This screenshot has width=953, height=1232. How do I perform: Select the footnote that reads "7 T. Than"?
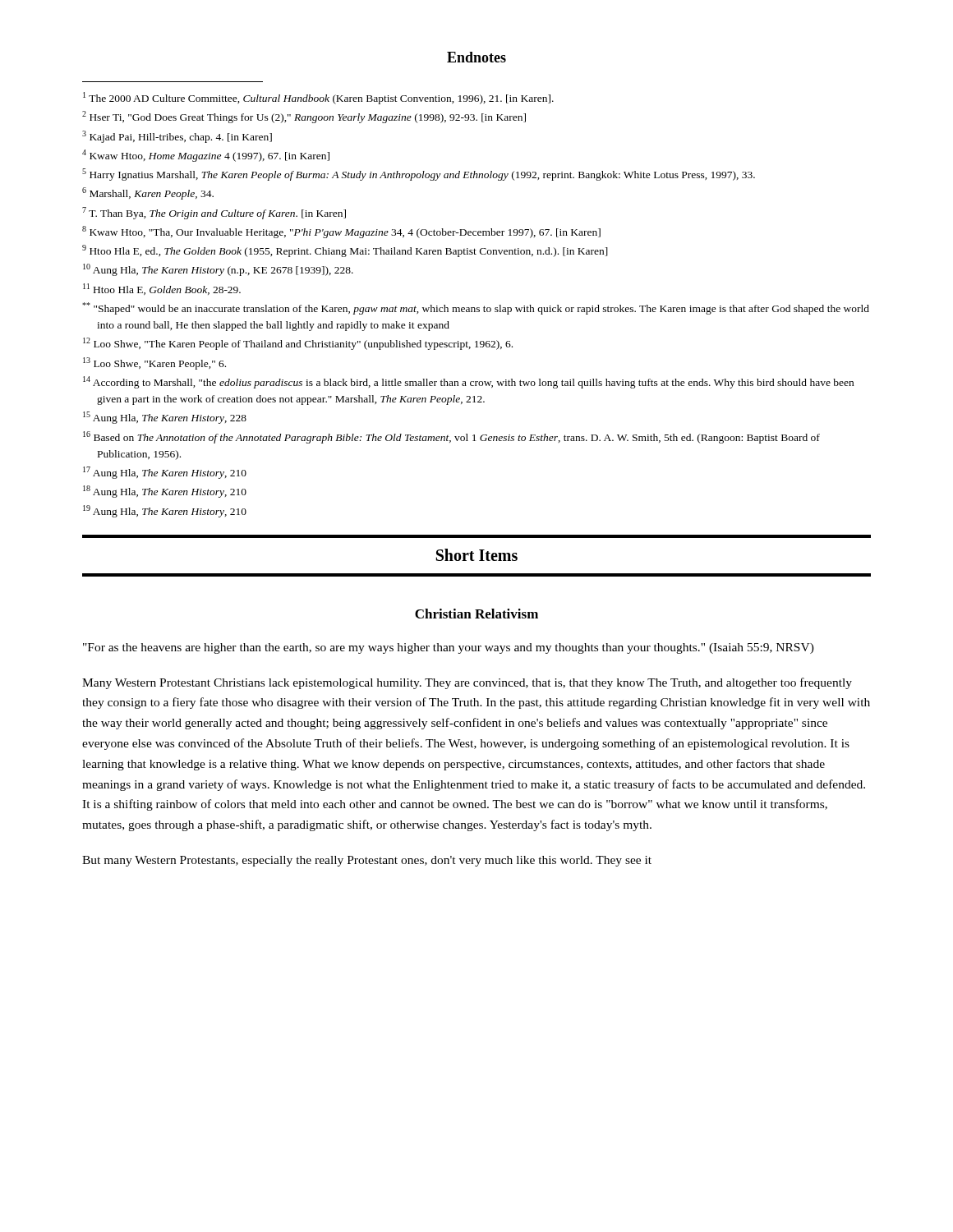pos(214,212)
